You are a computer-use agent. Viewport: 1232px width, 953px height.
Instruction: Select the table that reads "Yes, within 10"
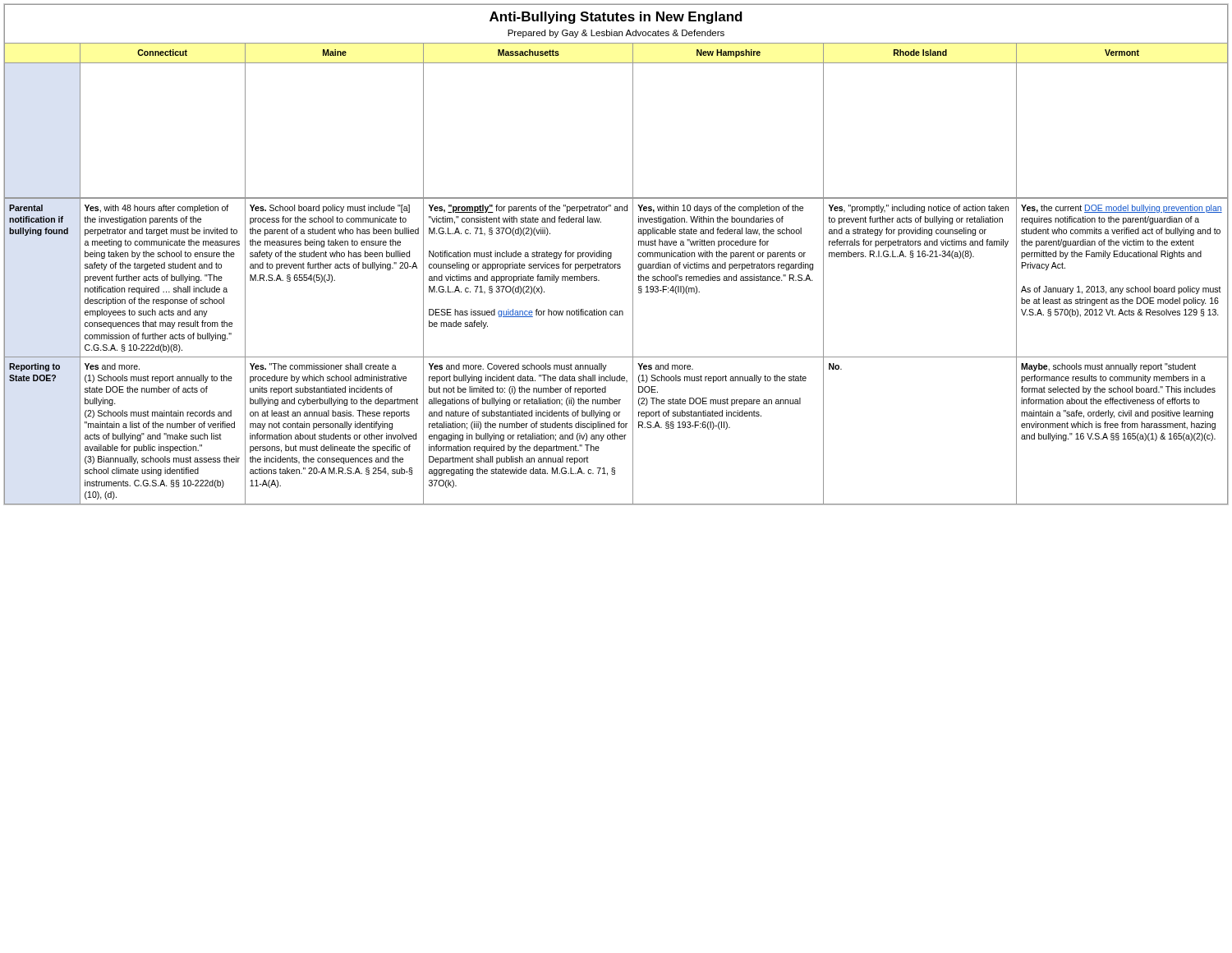click(616, 351)
